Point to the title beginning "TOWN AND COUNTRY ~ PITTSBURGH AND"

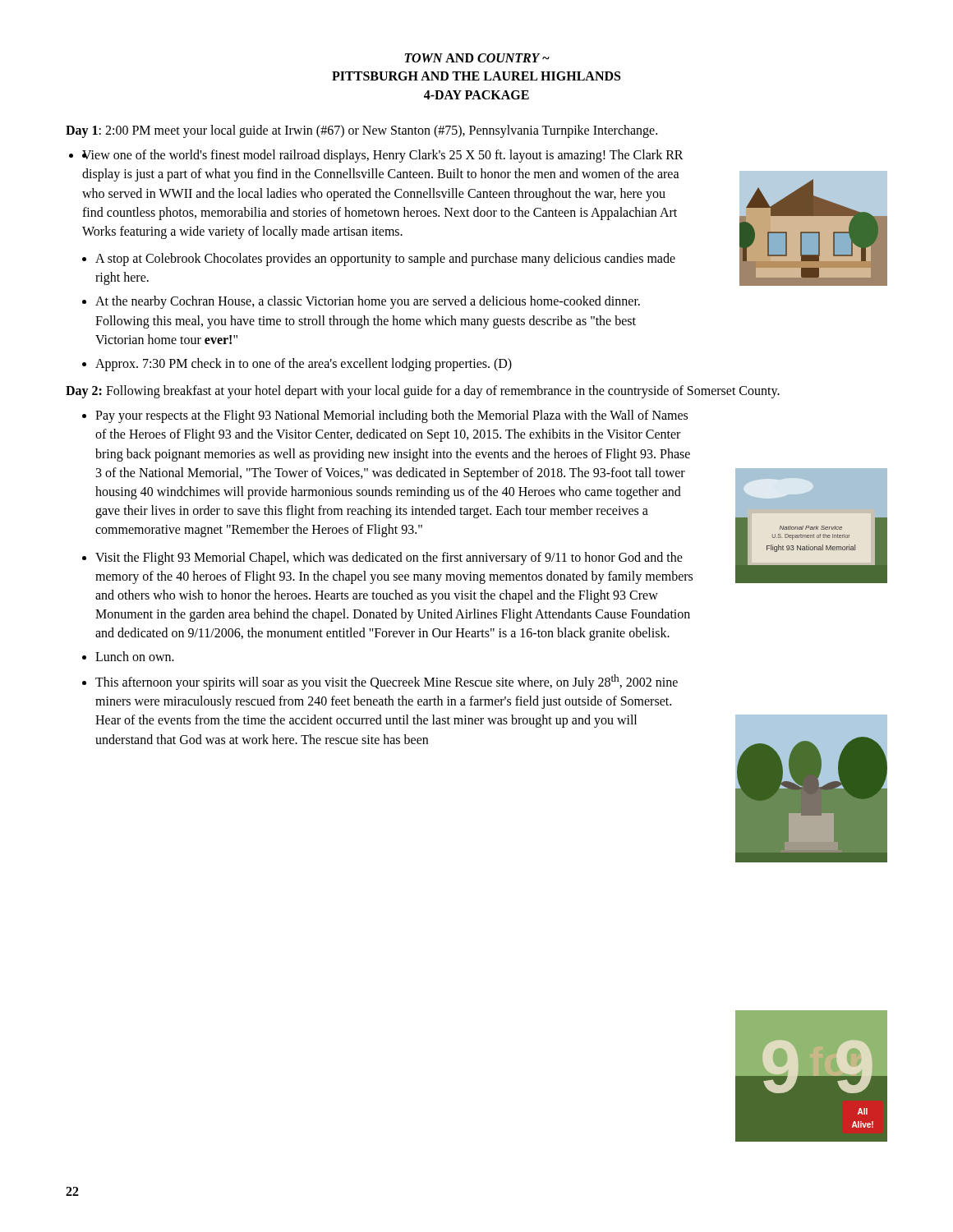pos(476,77)
